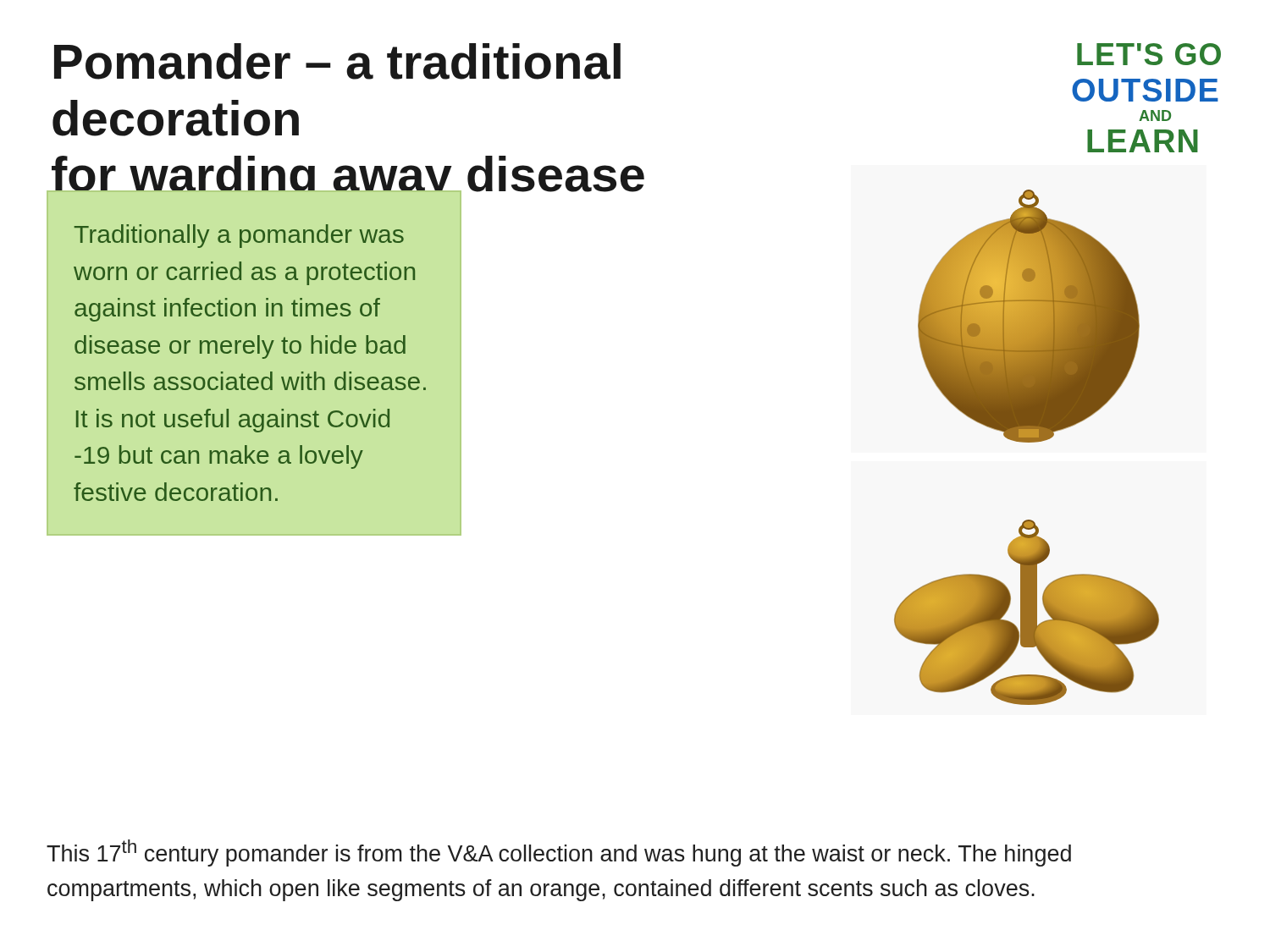1270x952 pixels.
Task: Locate the logo
Action: [x=1145, y=95]
